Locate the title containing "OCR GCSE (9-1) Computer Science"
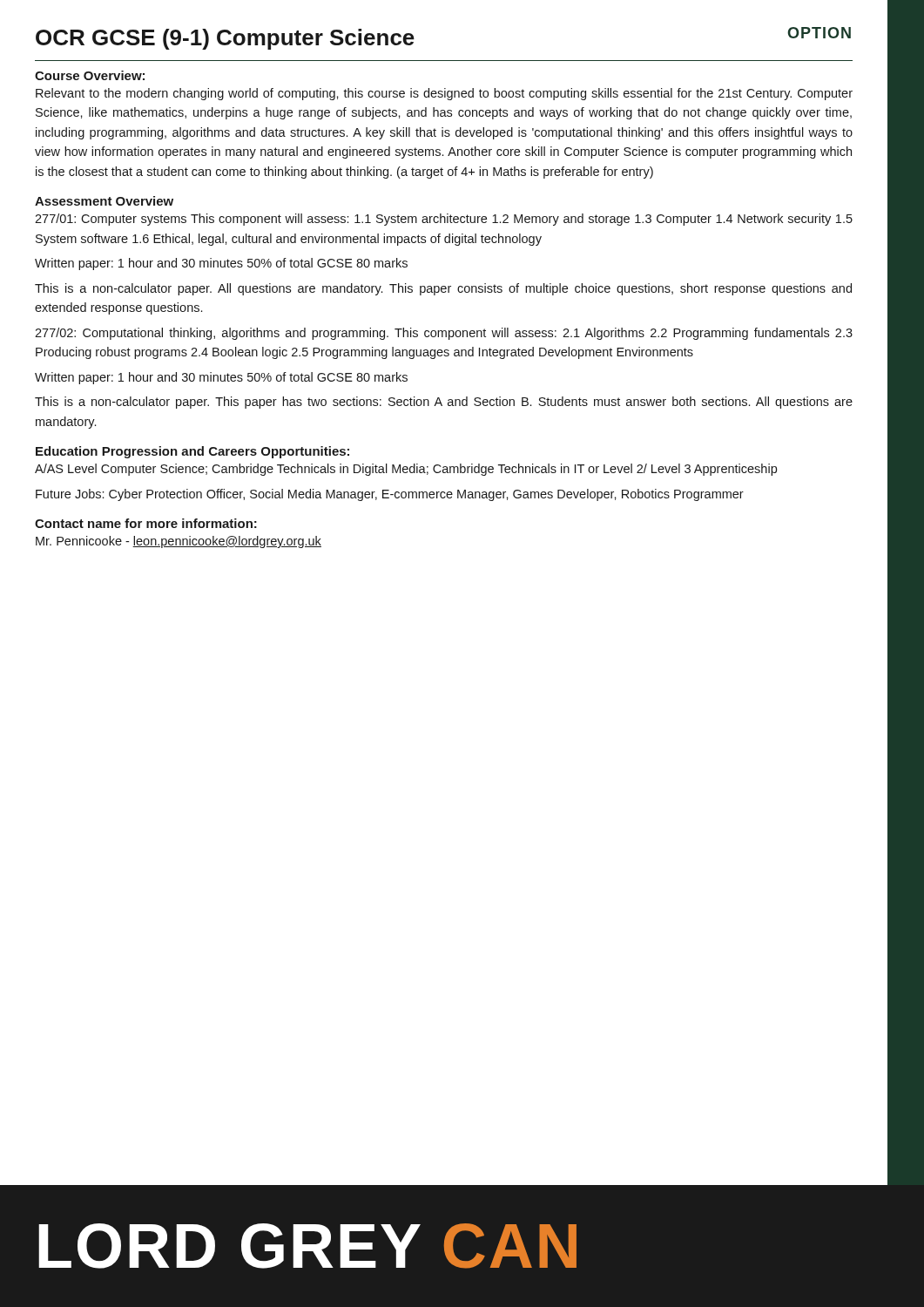The height and width of the screenshot is (1307, 924). [225, 38]
